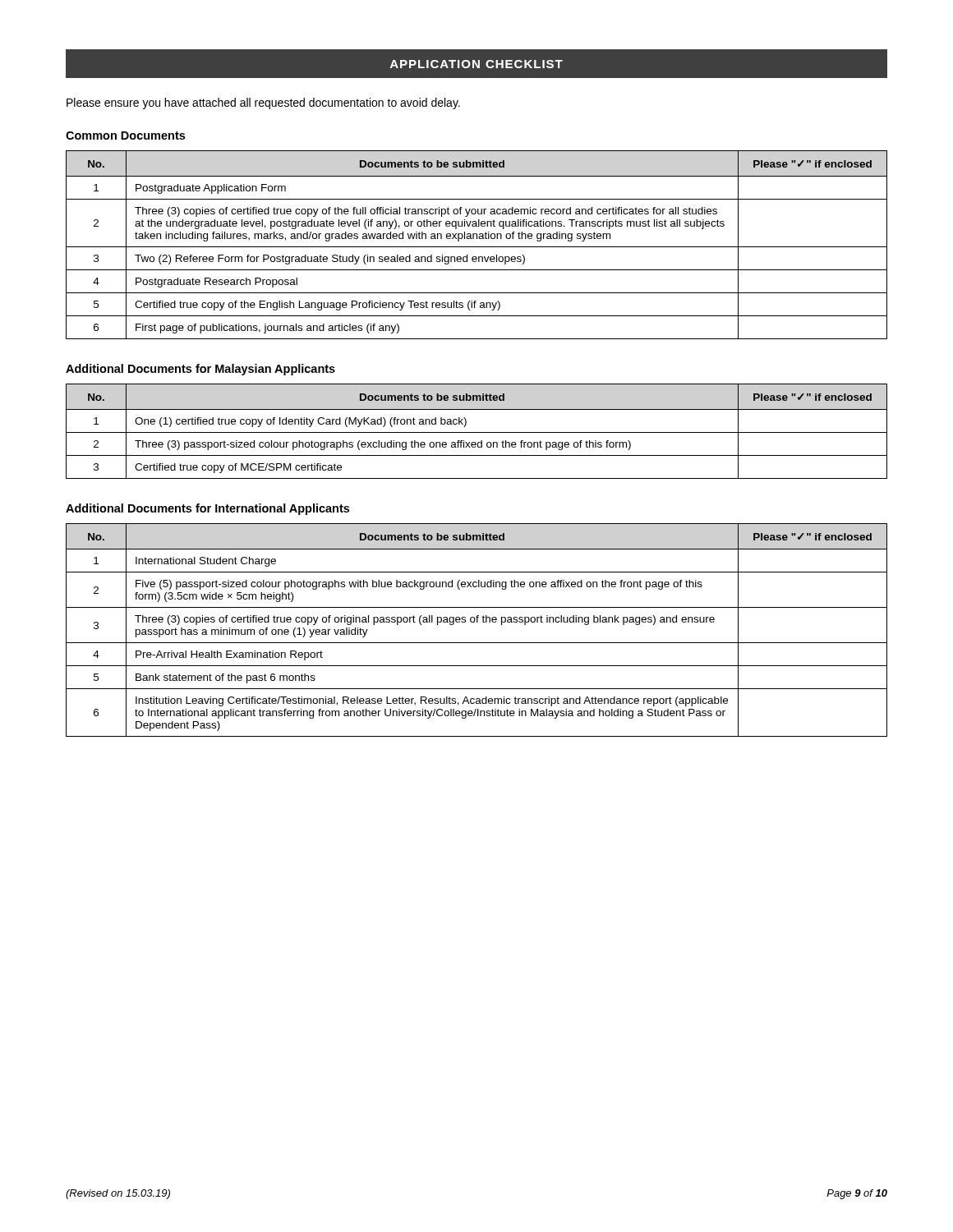Find "Additional Documents for Malaysian Applicants" on this page
This screenshot has width=953, height=1232.
(201, 369)
